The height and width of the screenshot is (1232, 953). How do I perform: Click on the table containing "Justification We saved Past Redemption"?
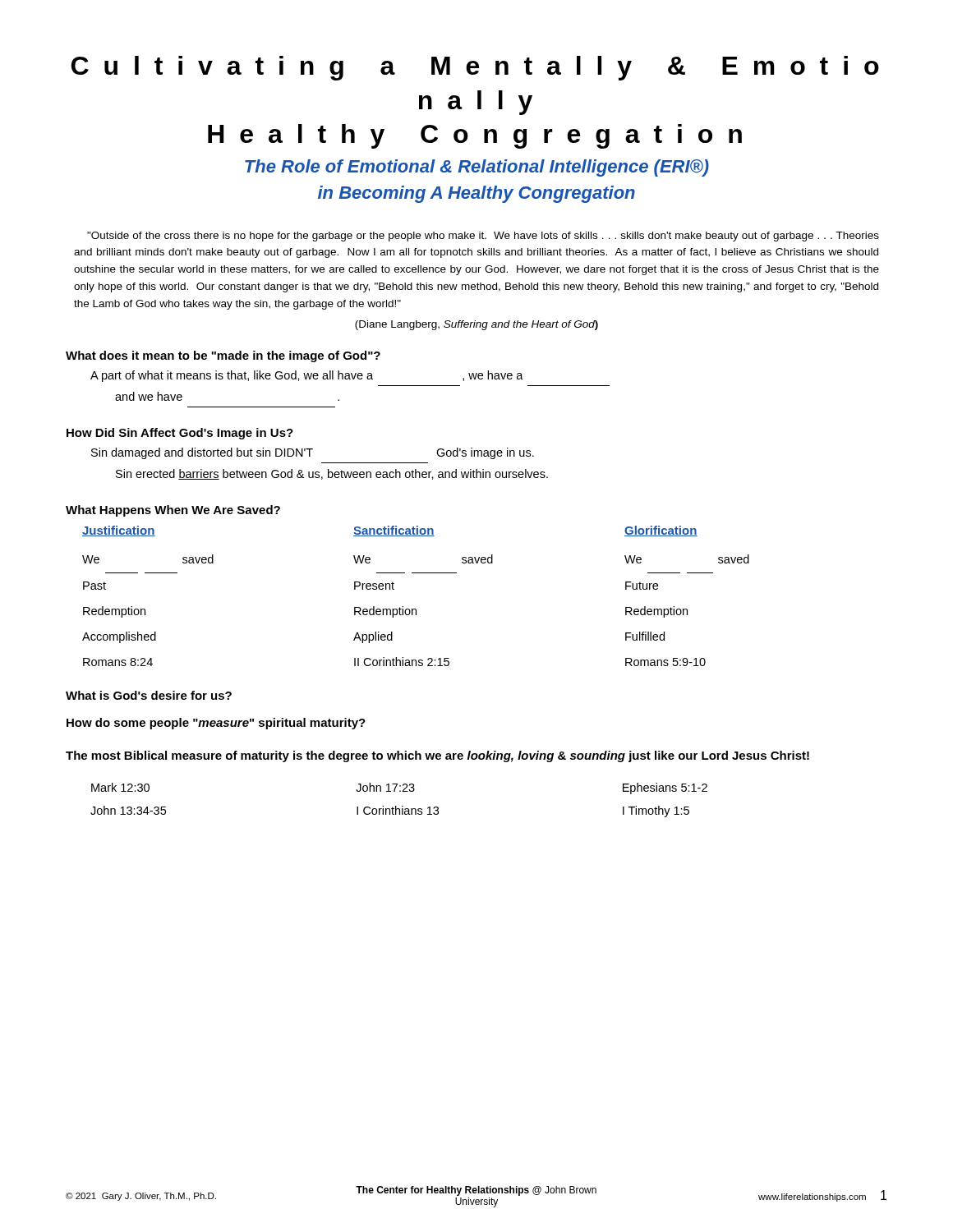pos(481,599)
